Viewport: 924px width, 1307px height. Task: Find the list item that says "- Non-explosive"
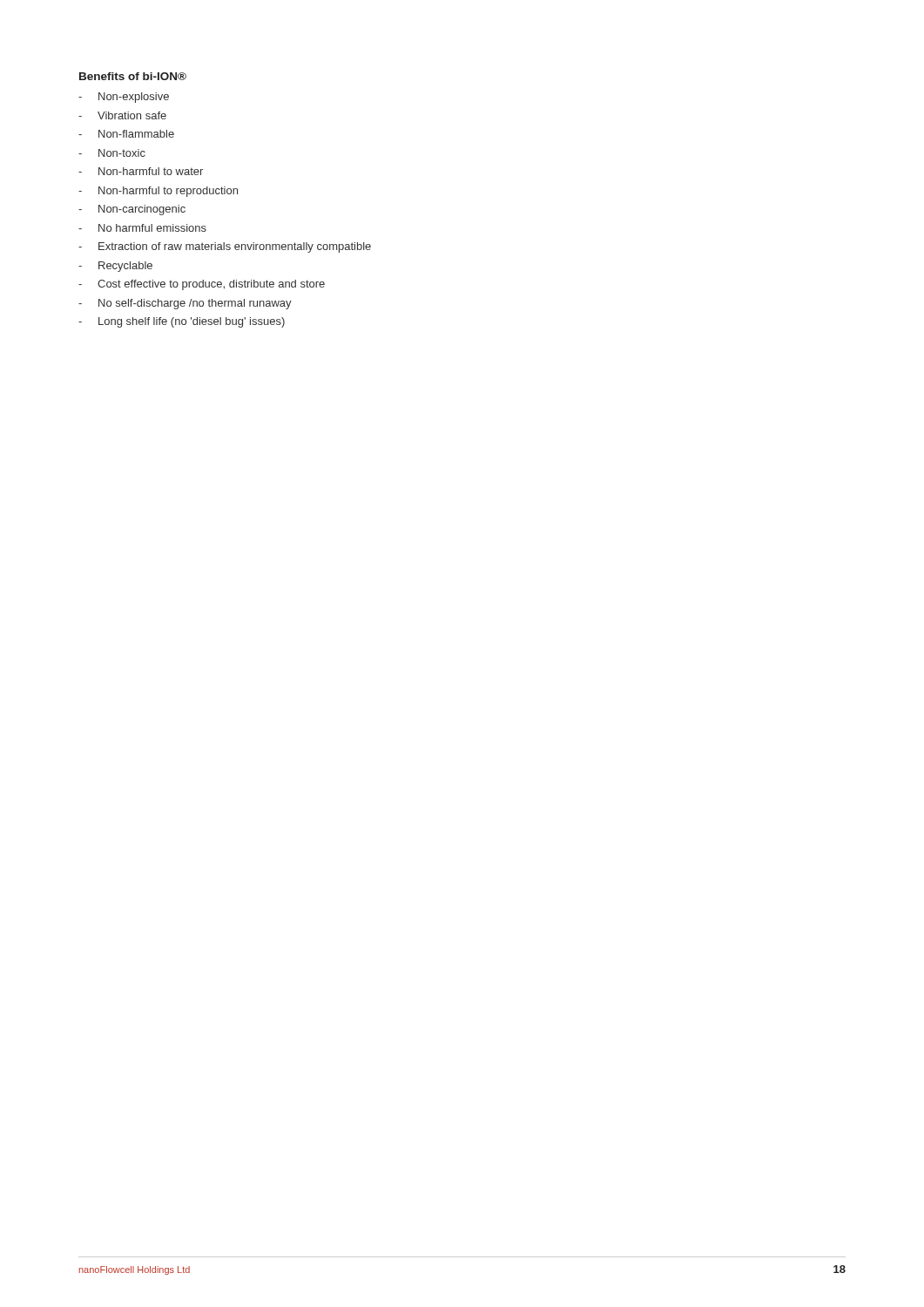tap(124, 96)
